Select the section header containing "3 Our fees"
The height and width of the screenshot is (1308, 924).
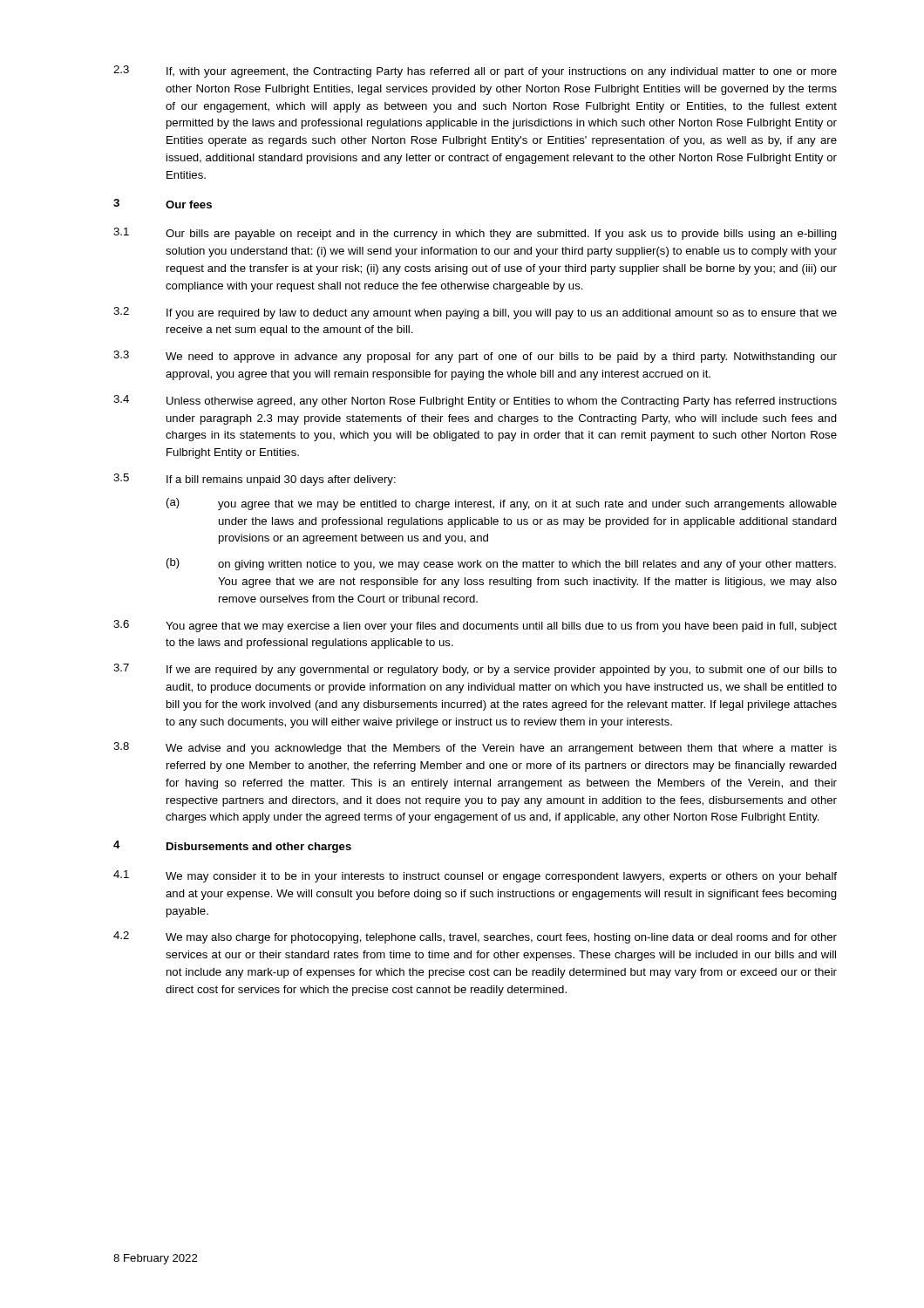point(163,204)
